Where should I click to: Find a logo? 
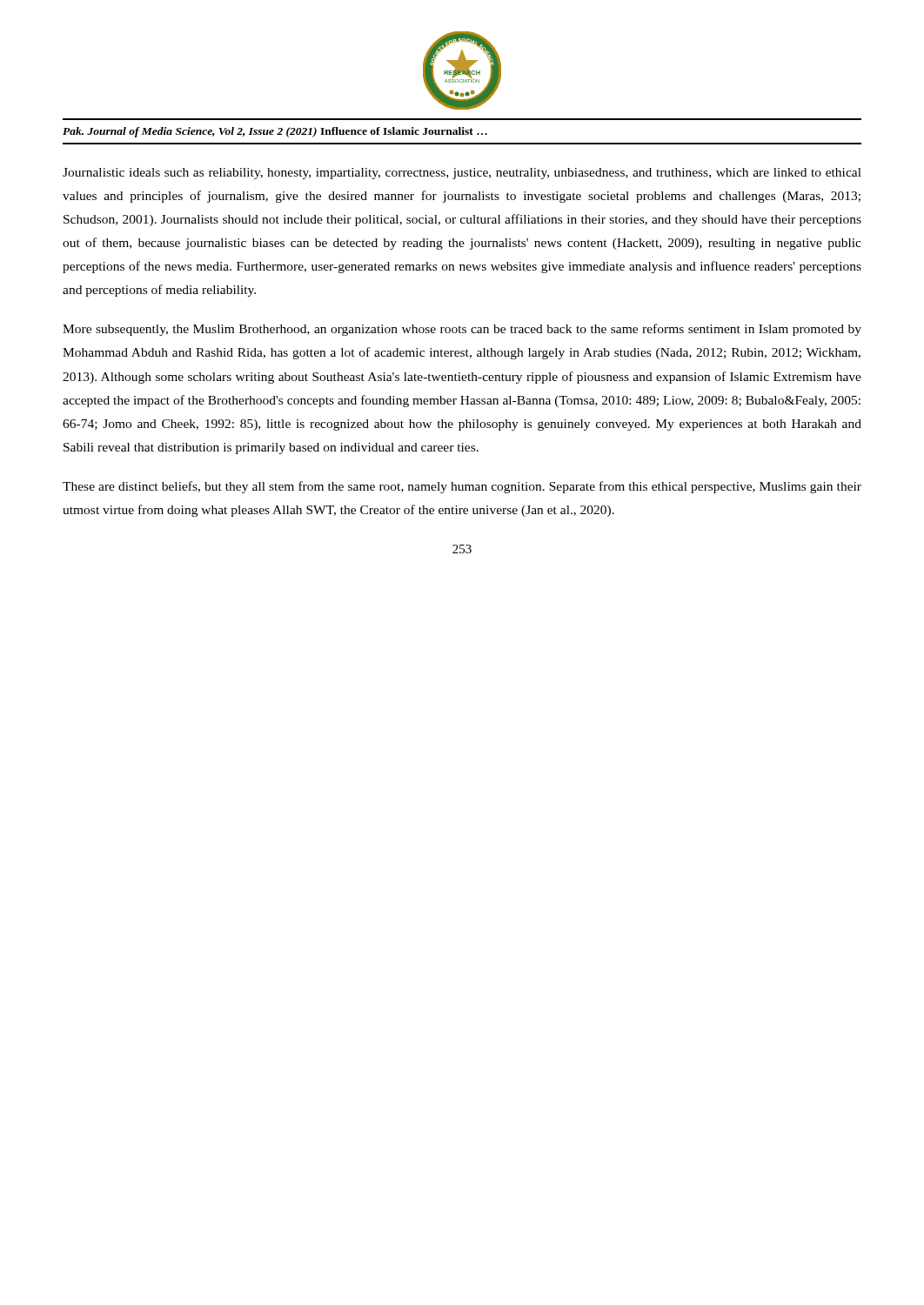coord(462,59)
